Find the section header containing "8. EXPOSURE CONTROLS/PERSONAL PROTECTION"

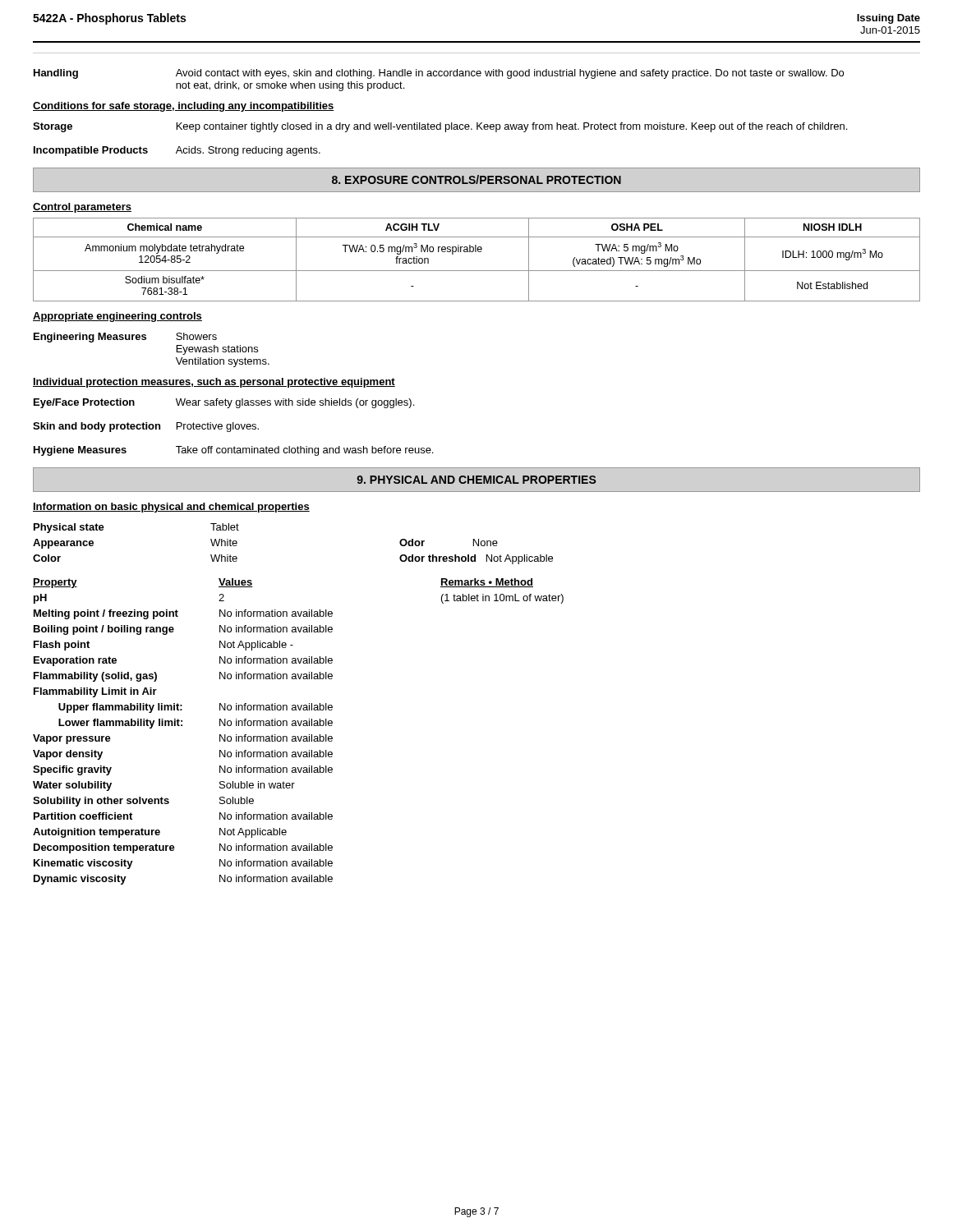(476, 180)
